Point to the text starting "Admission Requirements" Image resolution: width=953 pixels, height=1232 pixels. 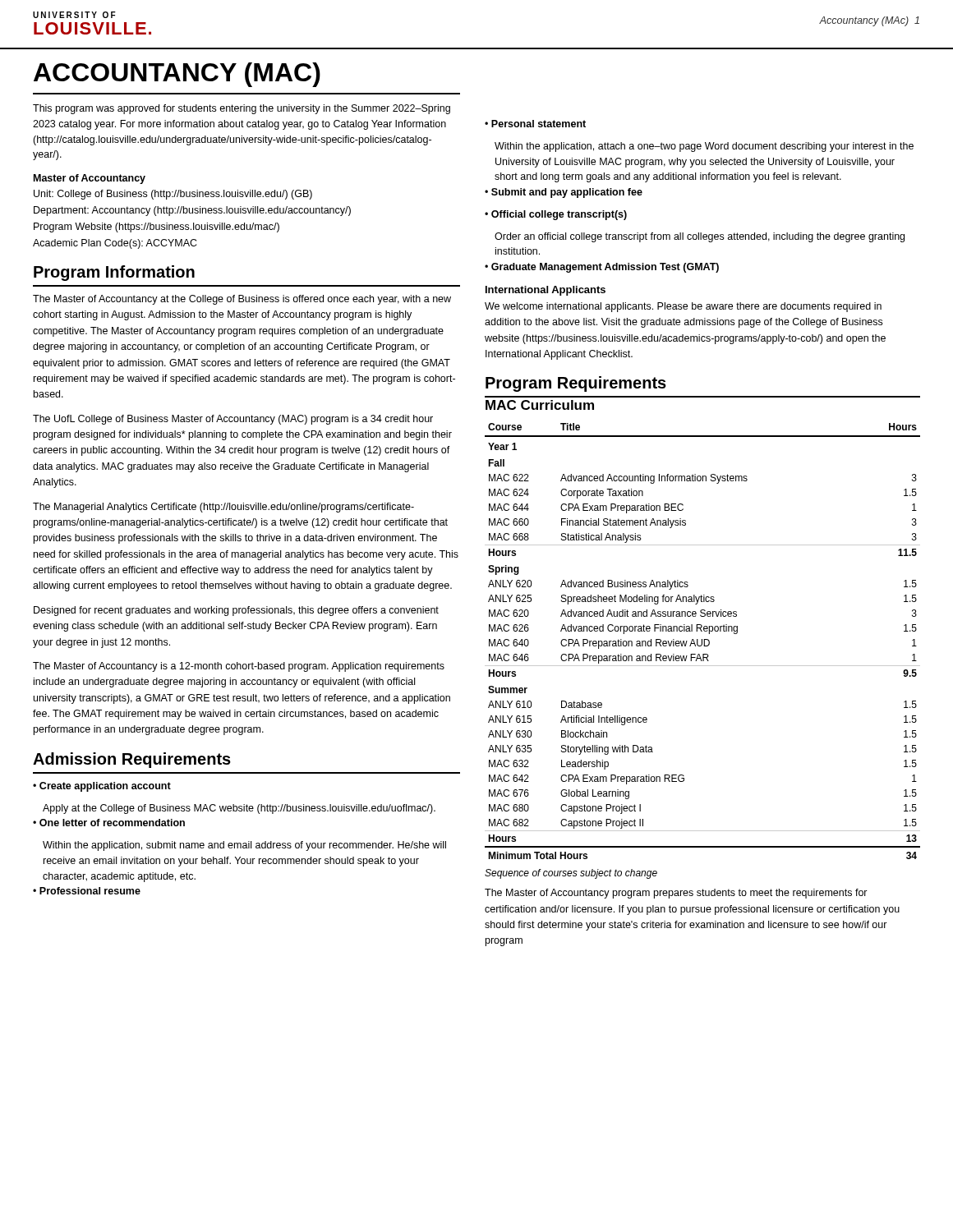tap(246, 762)
